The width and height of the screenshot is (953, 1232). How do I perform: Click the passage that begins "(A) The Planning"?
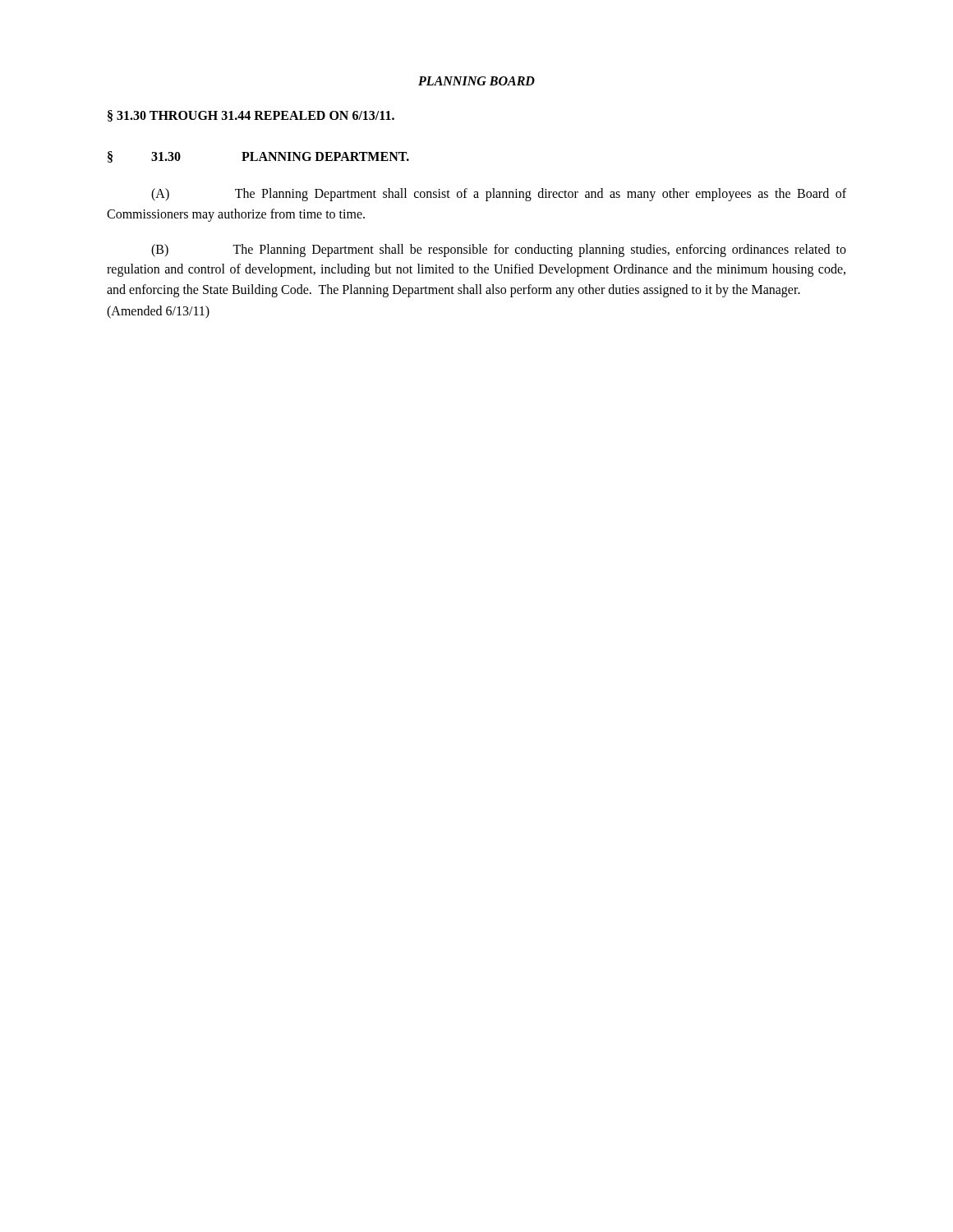point(476,202)
